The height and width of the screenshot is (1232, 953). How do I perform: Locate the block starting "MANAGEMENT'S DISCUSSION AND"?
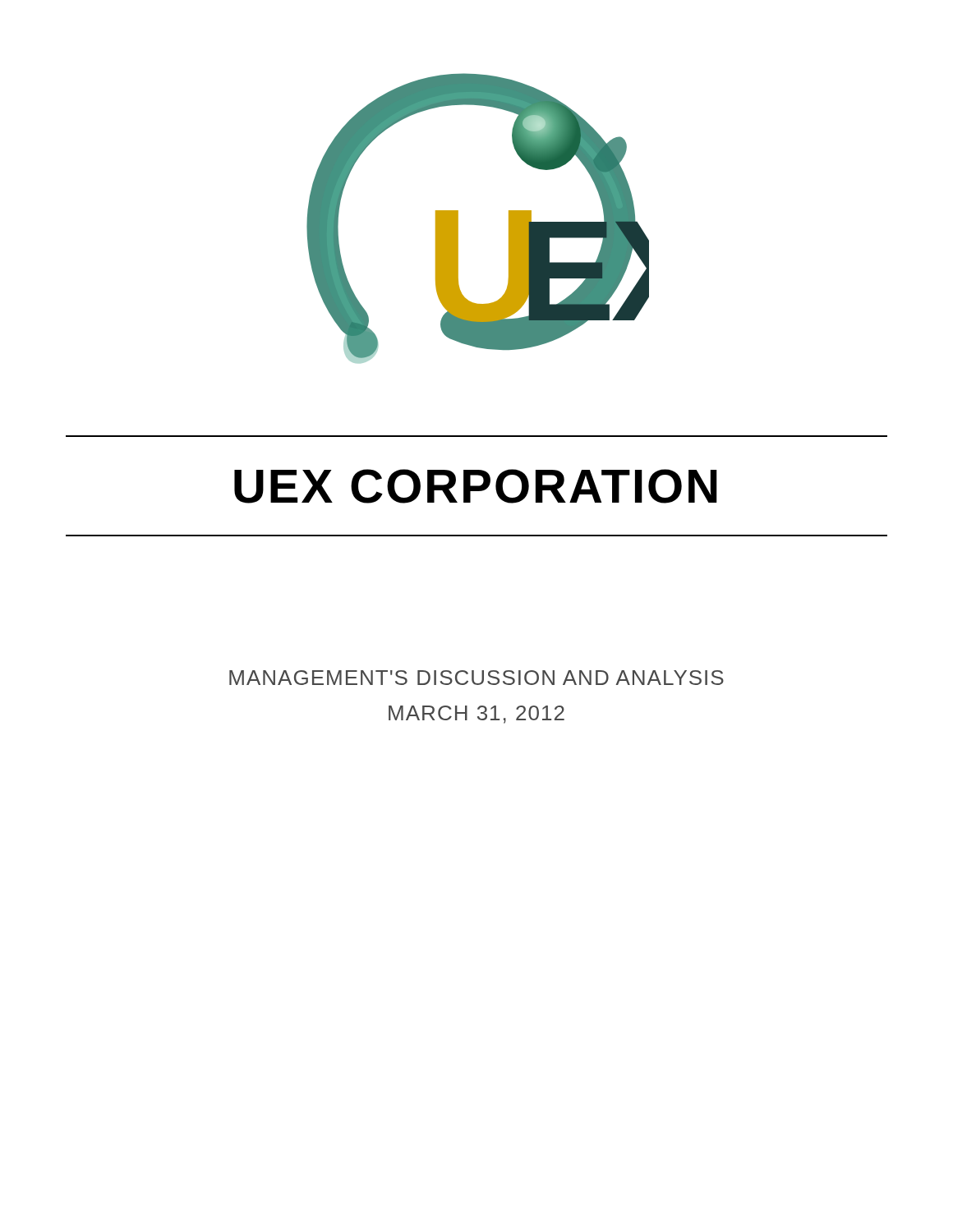[476, 678]
